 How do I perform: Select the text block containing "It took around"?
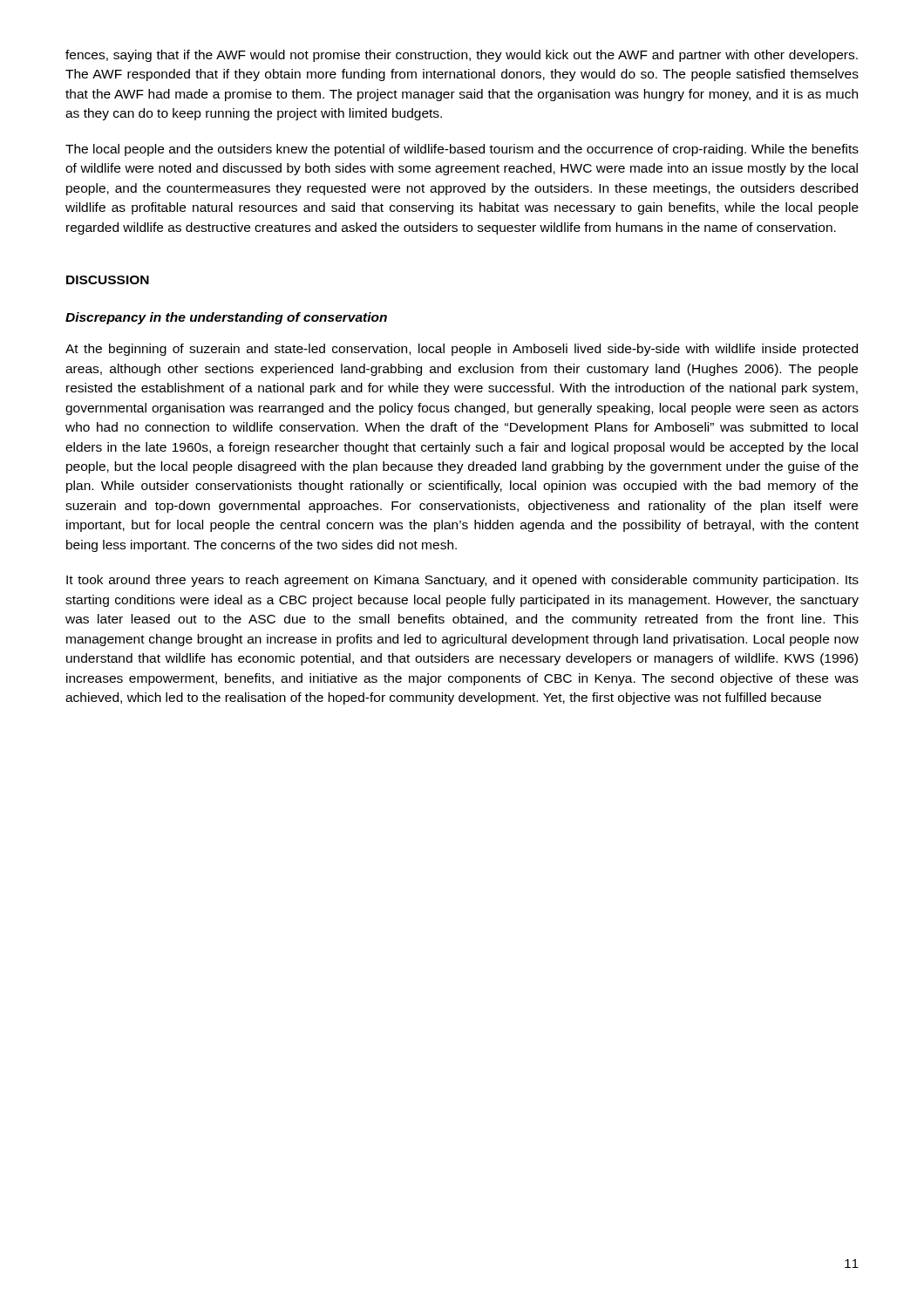point(462,639)
